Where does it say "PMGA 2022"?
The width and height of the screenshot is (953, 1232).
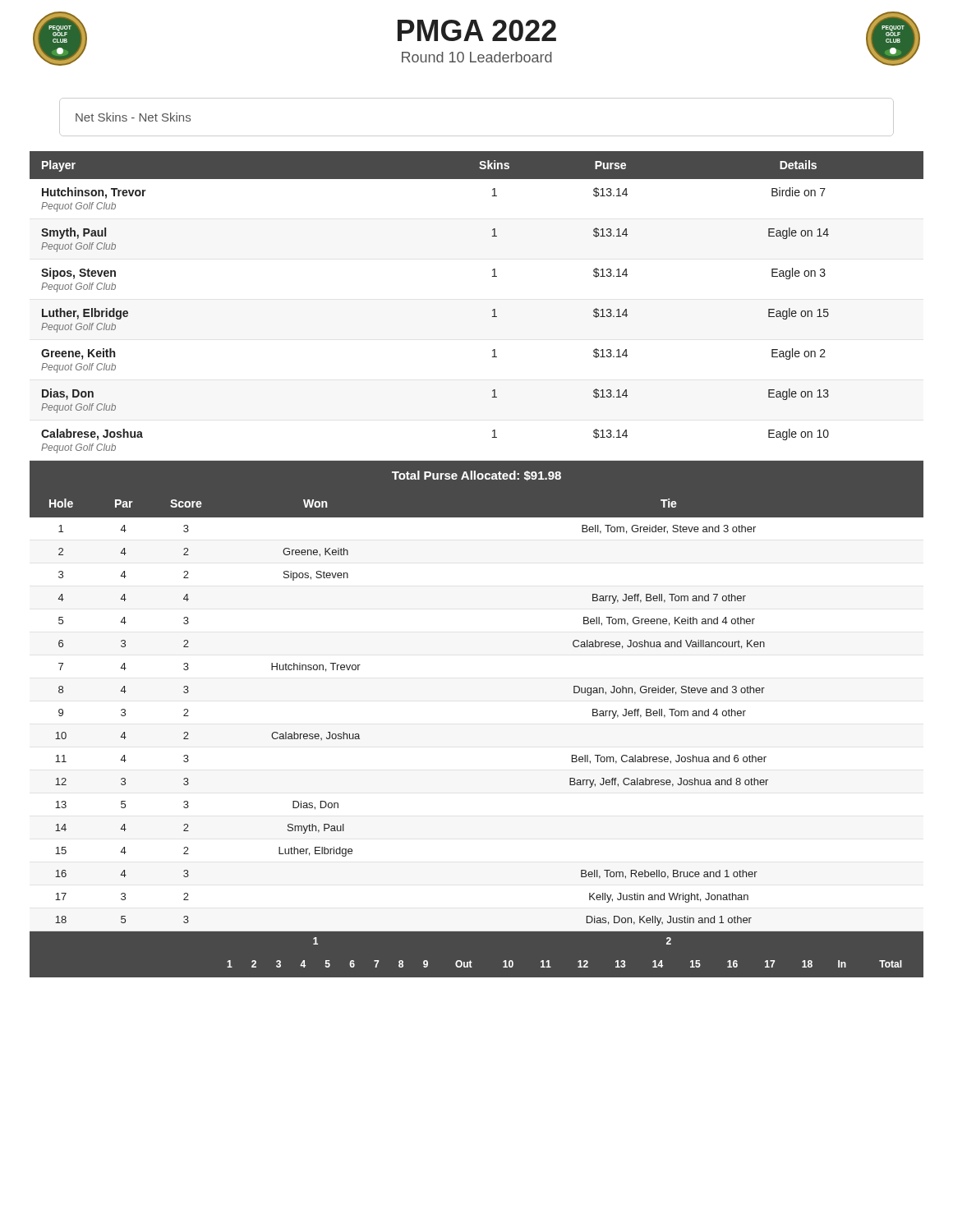[476, 31]
